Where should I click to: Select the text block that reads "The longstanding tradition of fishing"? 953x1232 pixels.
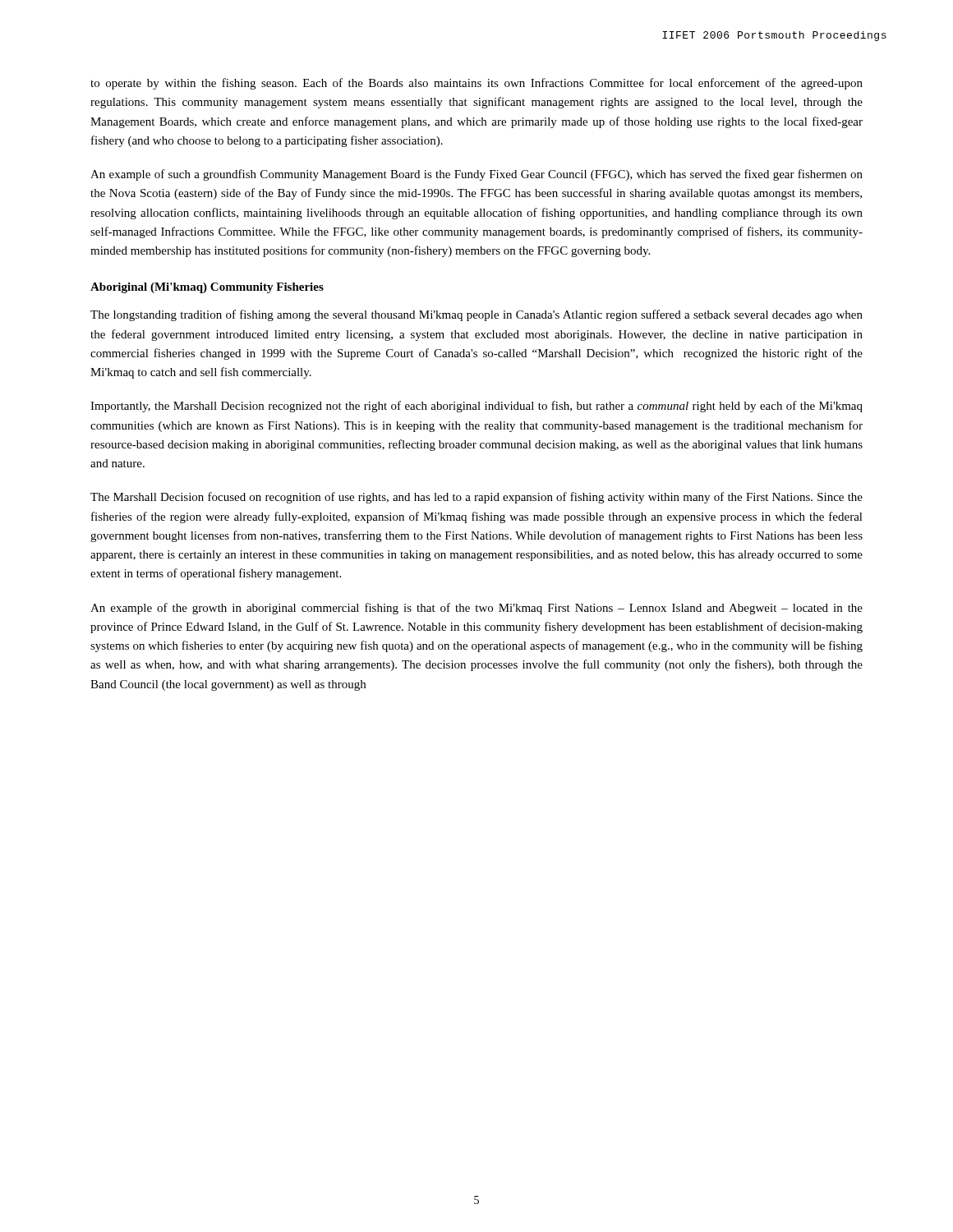[x=476, y=343]
